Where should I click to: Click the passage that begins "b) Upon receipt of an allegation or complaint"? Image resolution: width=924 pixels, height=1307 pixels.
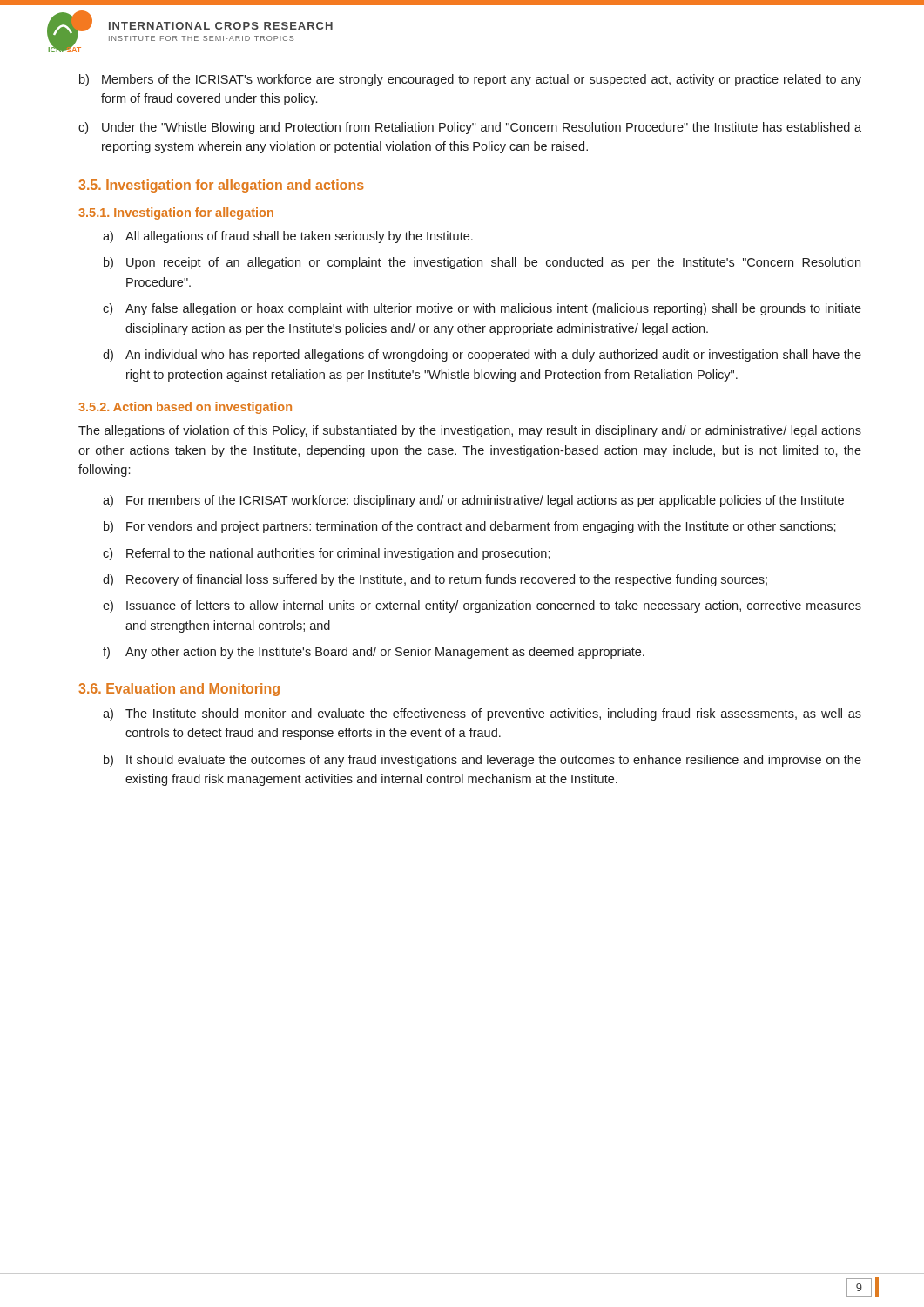[482, 273]
